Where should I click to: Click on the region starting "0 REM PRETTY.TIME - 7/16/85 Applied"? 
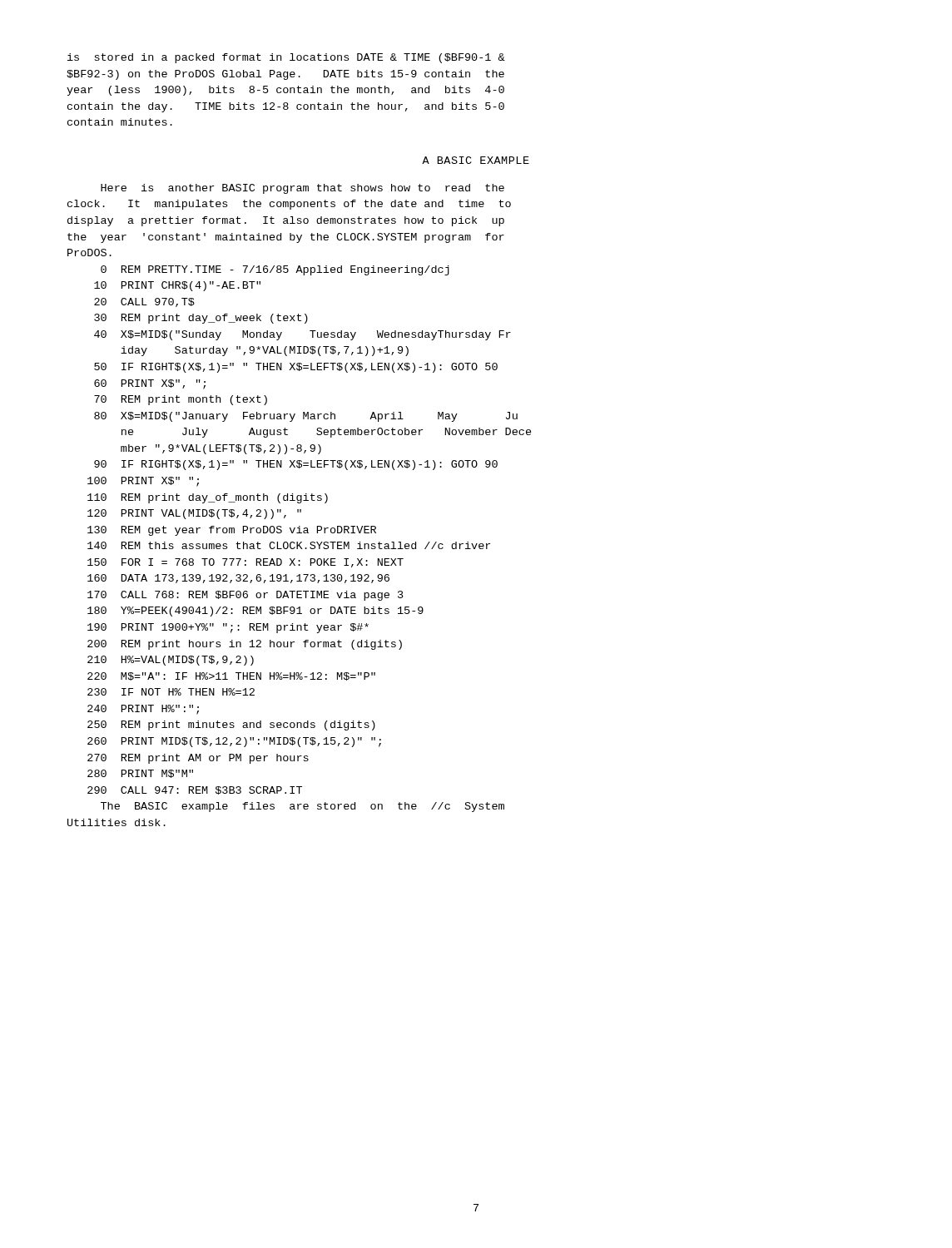click(x=299, y=530)
